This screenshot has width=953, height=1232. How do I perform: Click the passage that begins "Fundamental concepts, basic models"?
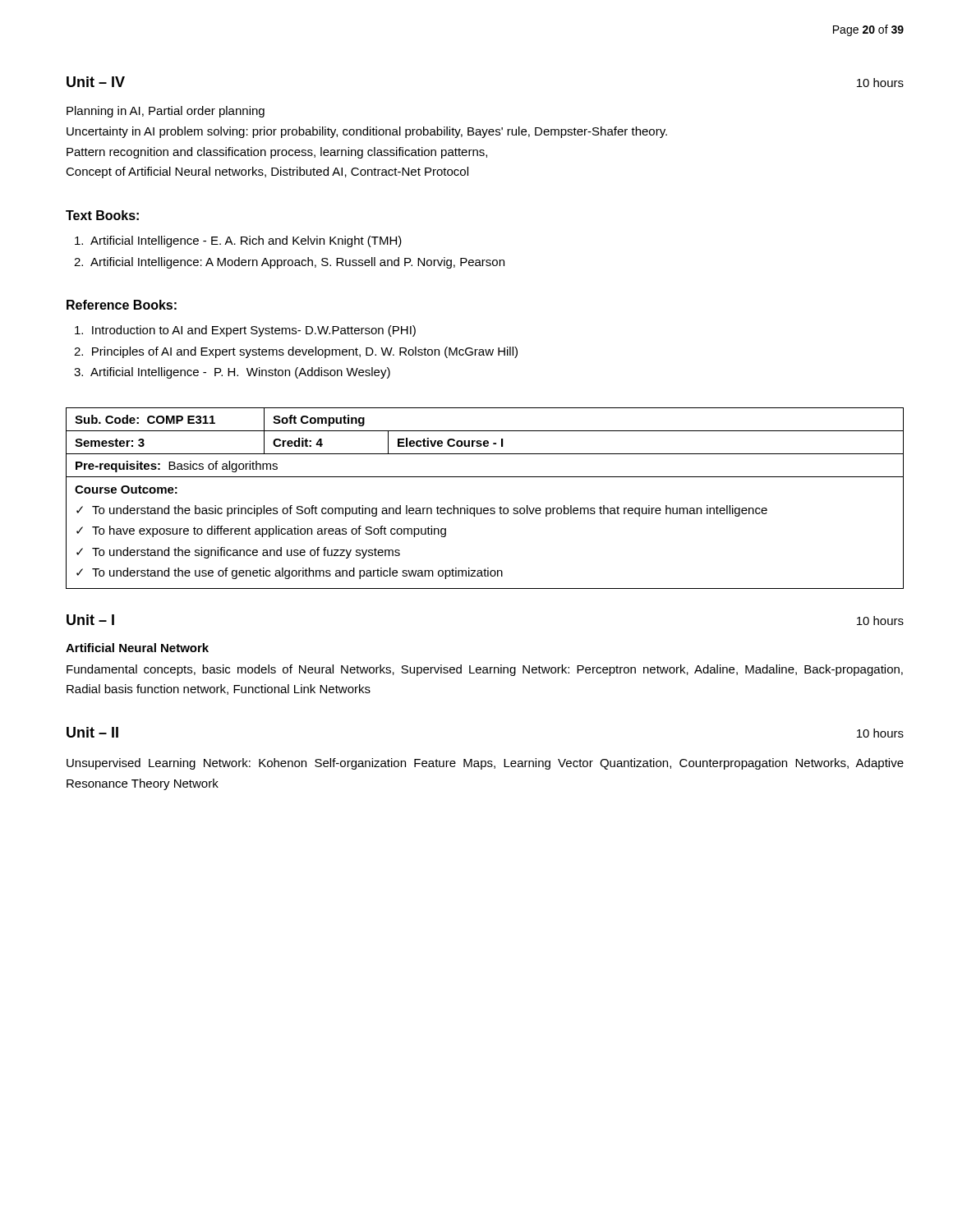pos(485,679)
